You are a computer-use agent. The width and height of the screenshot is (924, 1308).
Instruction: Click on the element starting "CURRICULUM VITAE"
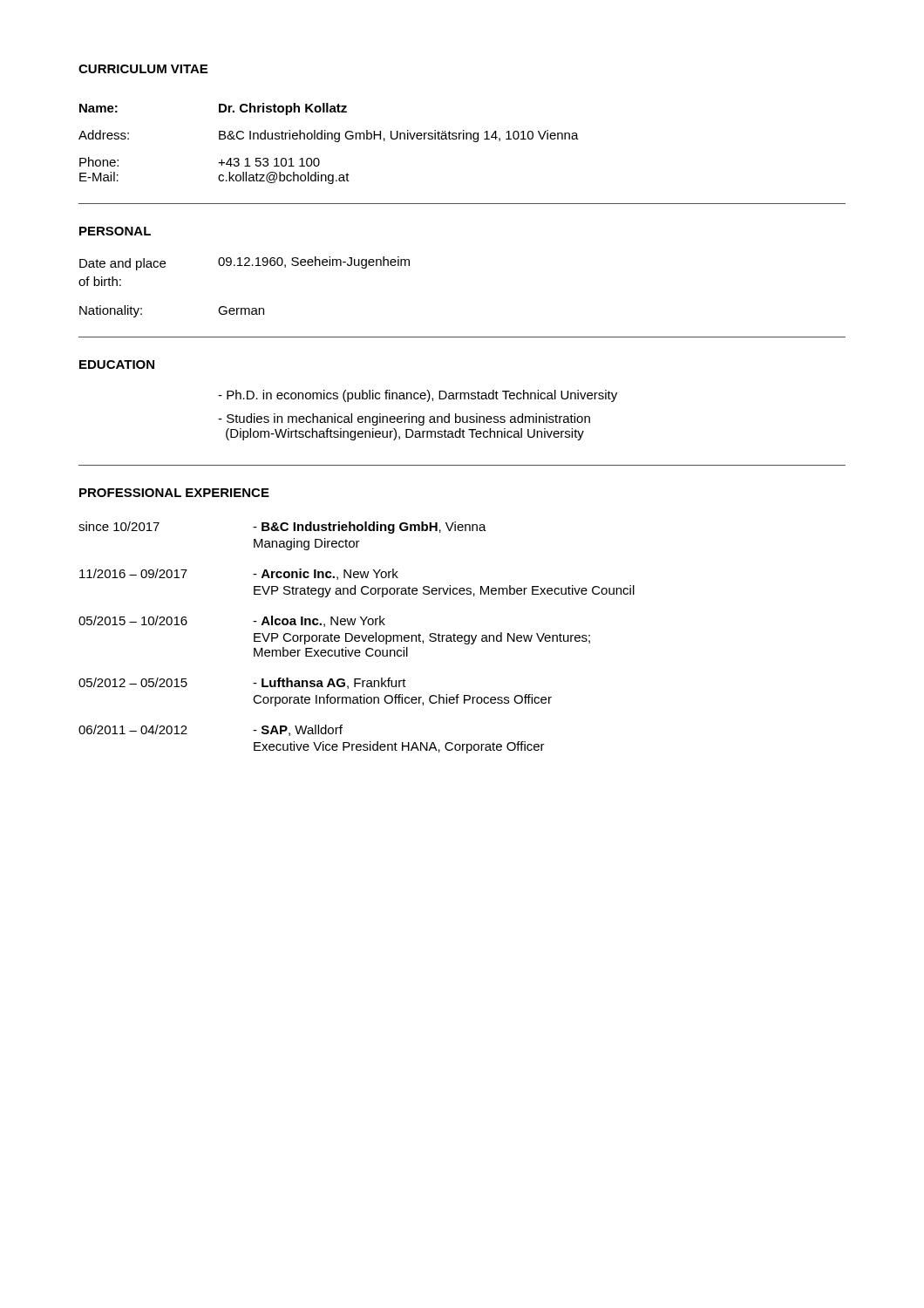click(143, 68)
